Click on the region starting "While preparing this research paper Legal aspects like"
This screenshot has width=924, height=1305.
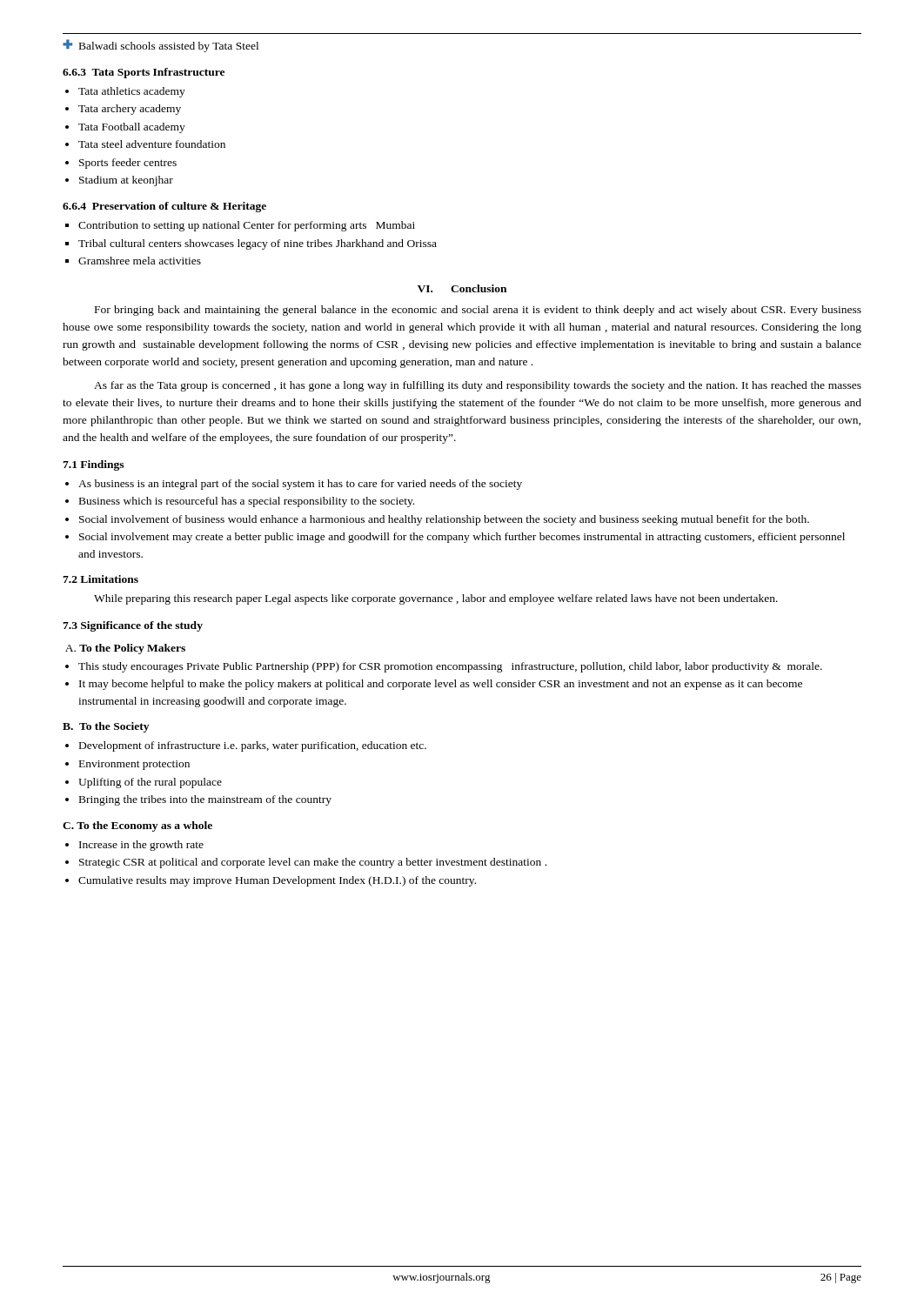tap(436, 598)
